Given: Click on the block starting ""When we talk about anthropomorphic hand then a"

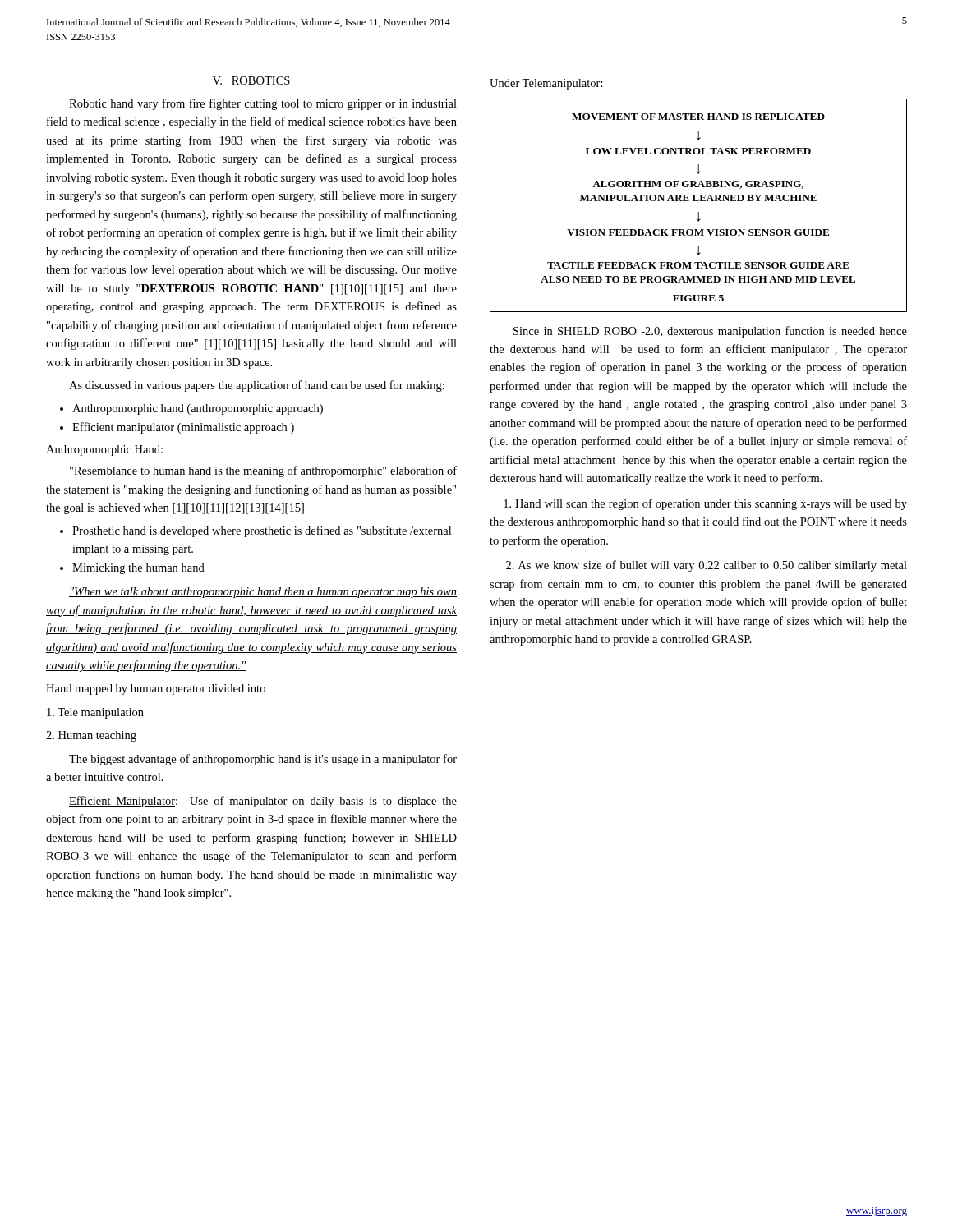Looking at the screenshot, I should pos(251,628).
